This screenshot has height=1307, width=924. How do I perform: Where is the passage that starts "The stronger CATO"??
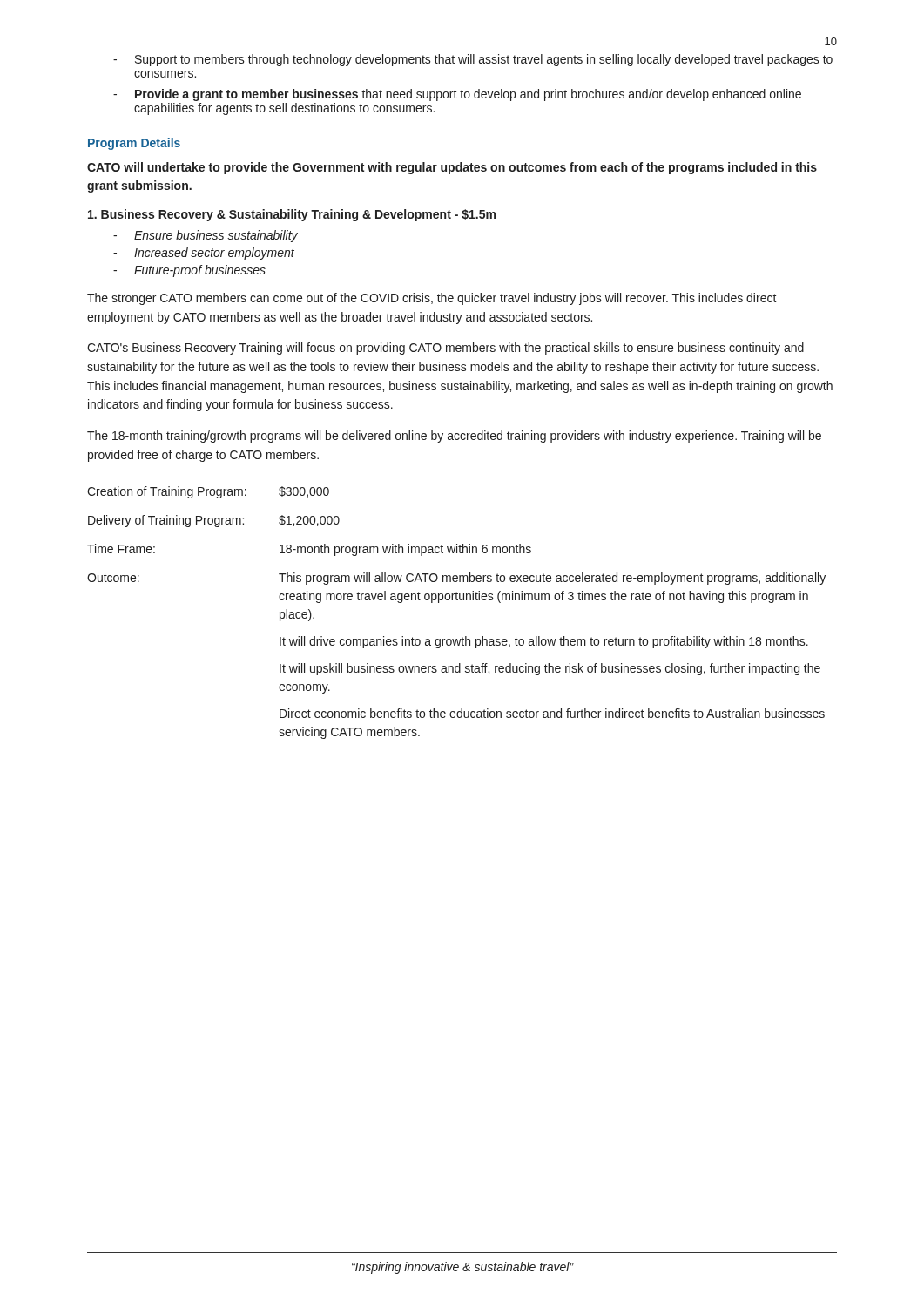tap(432, 307)
